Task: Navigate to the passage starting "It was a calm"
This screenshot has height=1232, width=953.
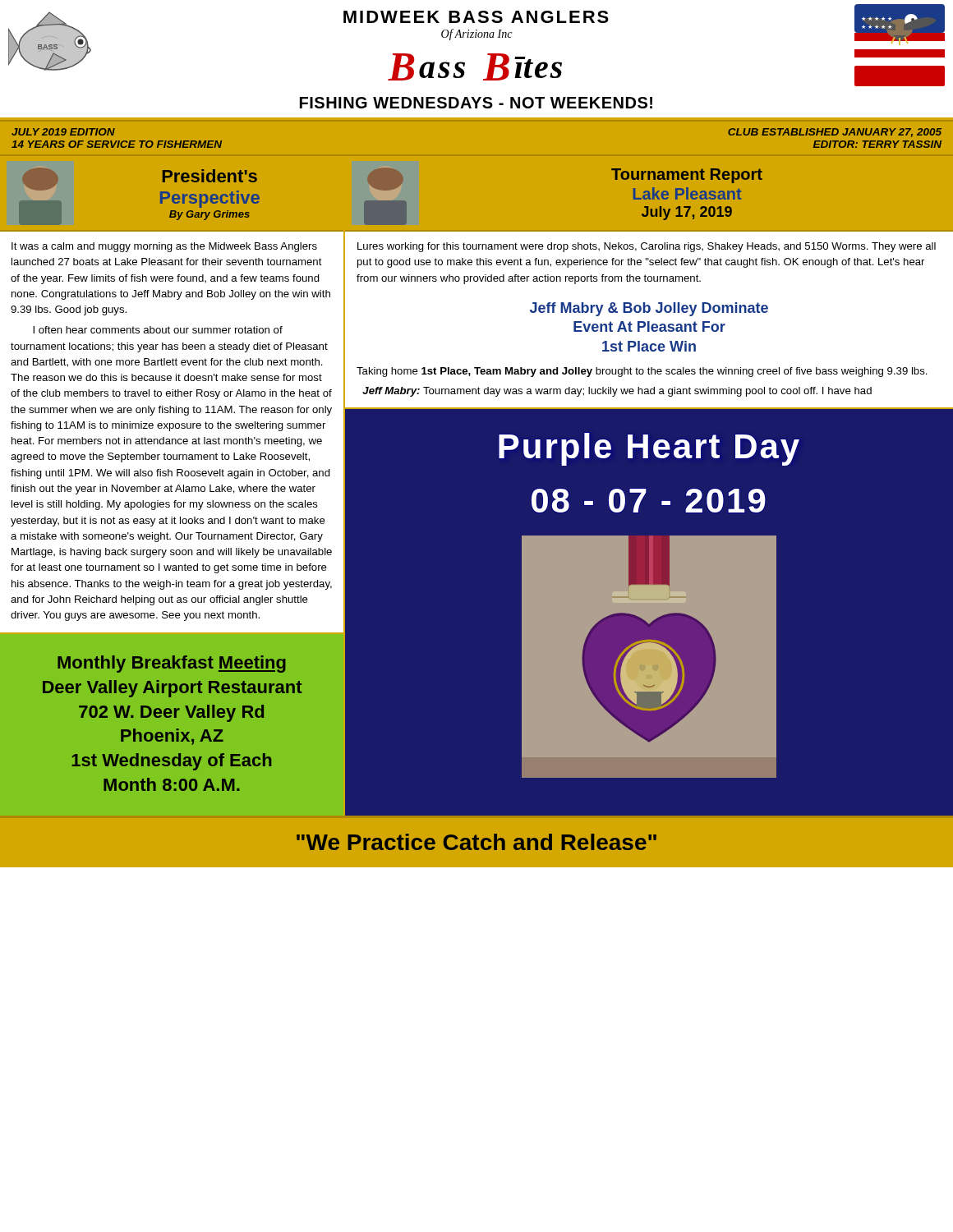Action: click(x=172, y=431)
